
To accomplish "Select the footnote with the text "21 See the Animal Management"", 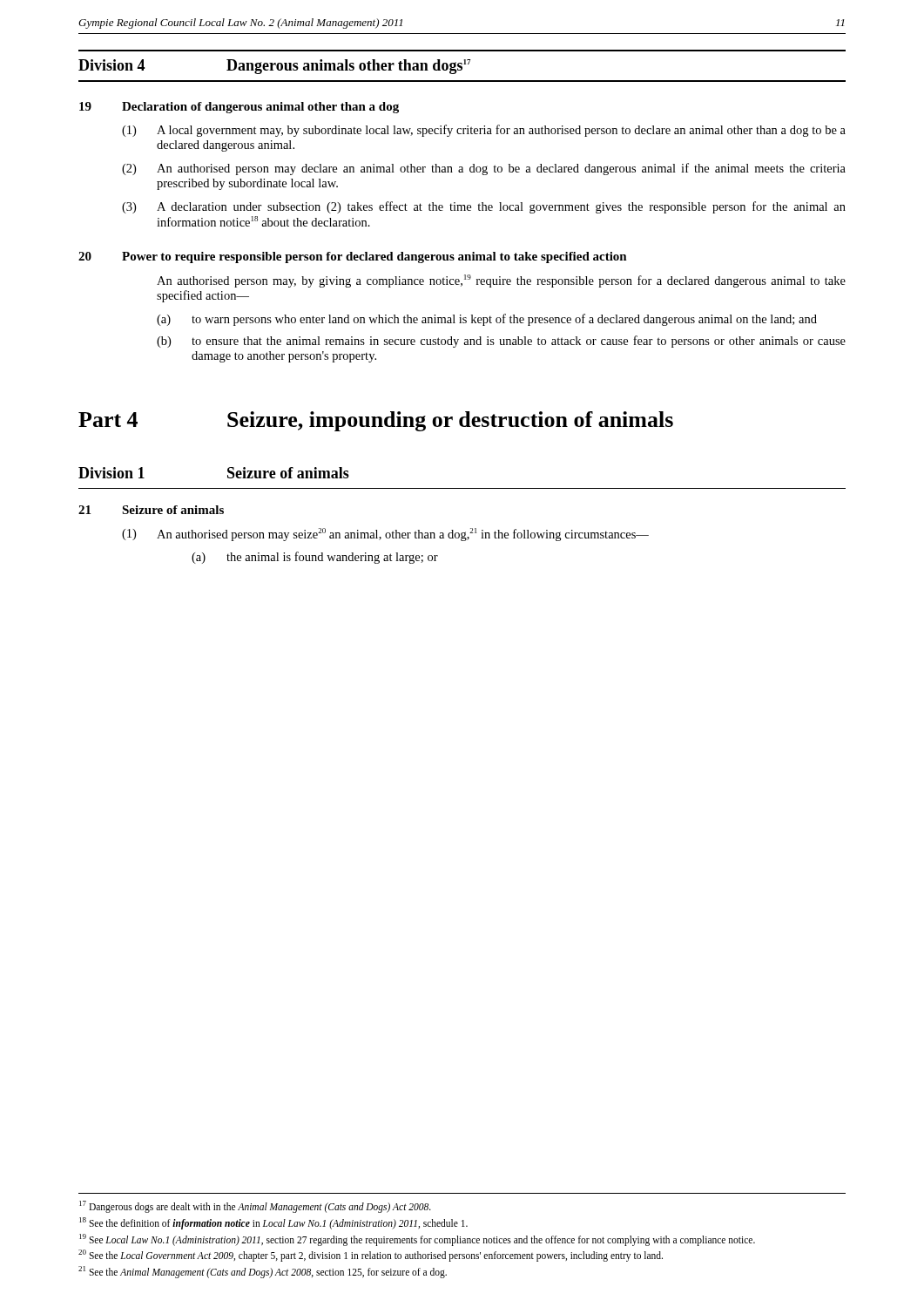I will click(263, 1271).
